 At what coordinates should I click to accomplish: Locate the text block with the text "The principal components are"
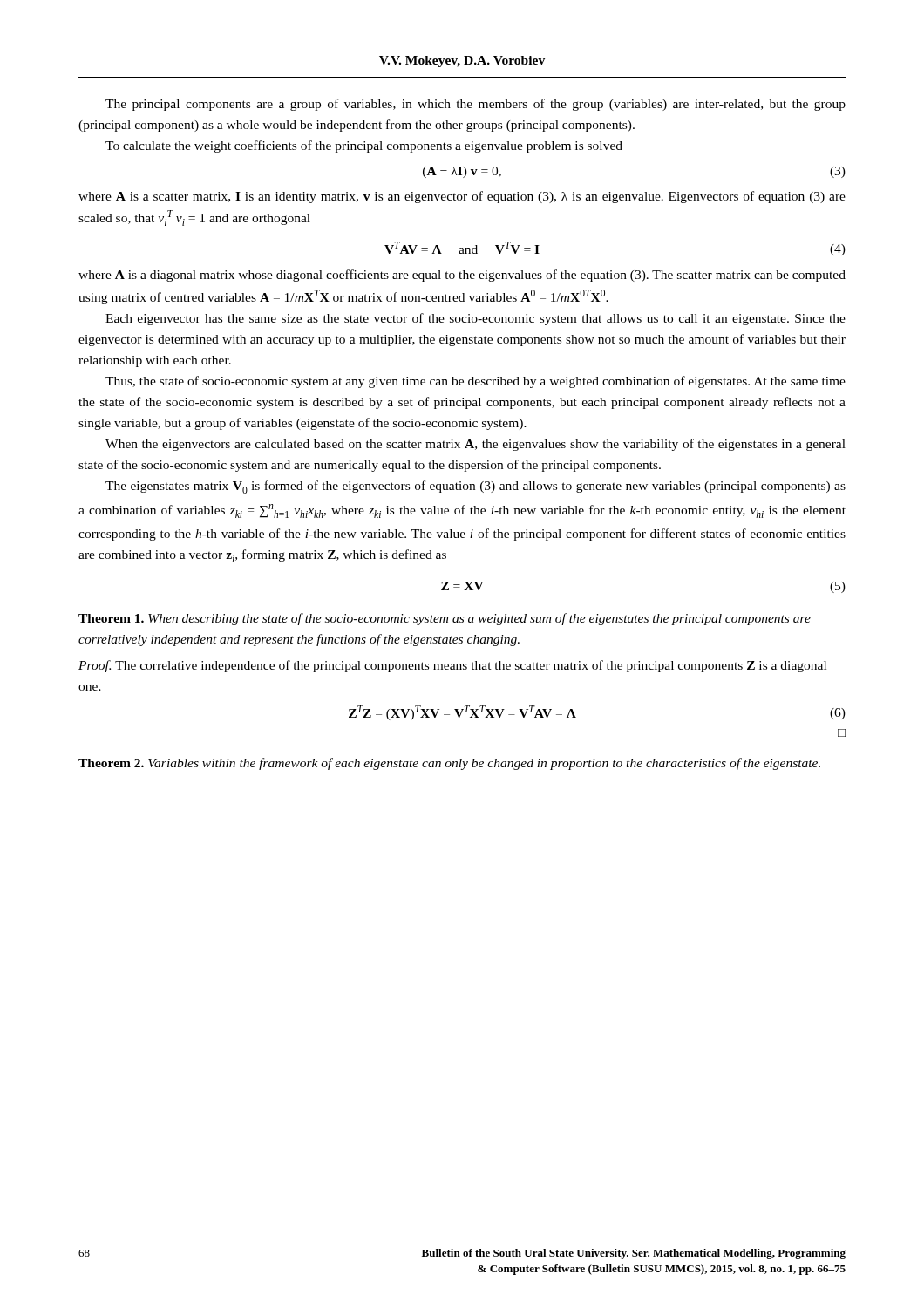tap(462, 114)
